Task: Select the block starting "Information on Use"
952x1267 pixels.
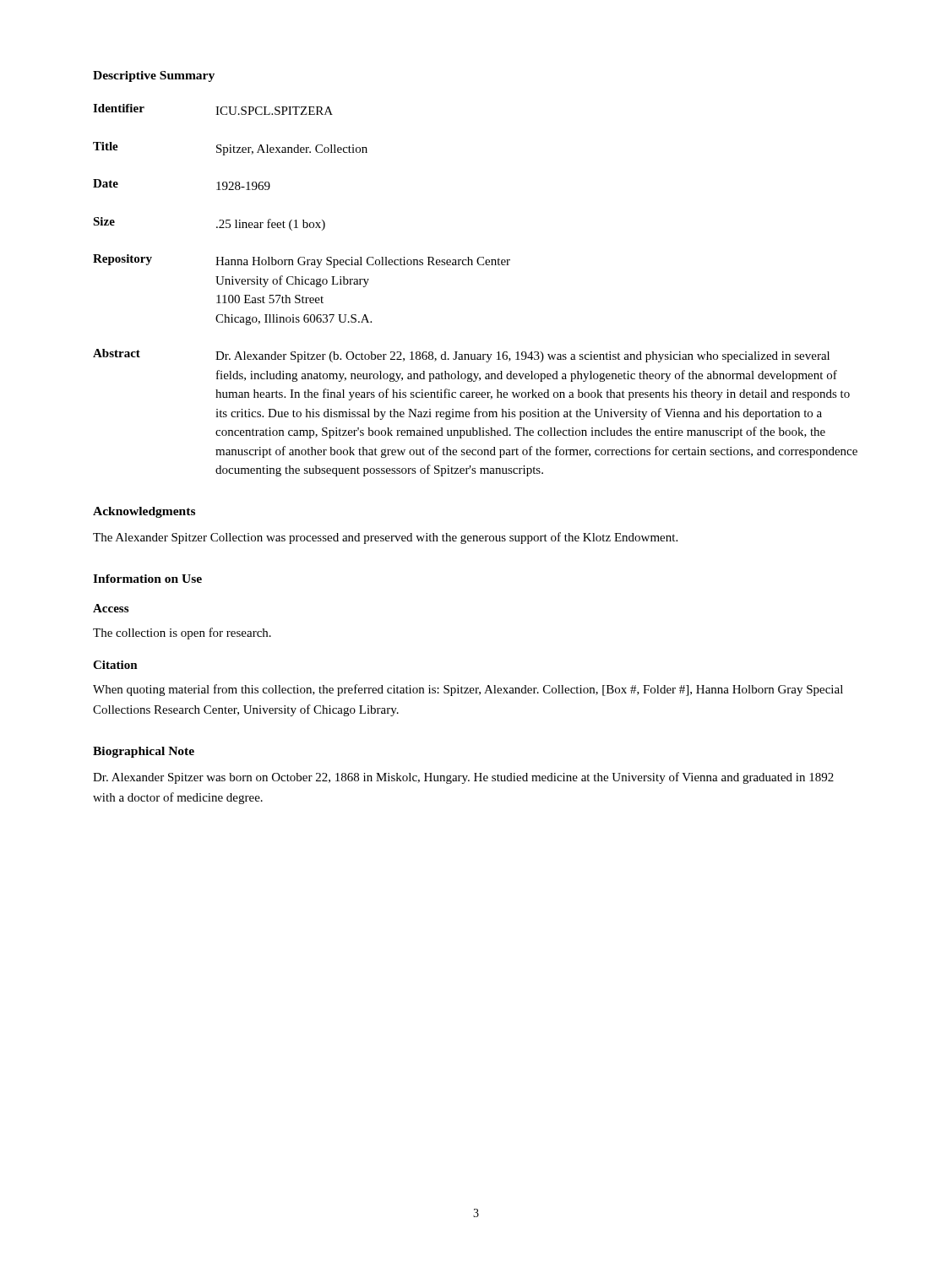Action: (147, 578)
